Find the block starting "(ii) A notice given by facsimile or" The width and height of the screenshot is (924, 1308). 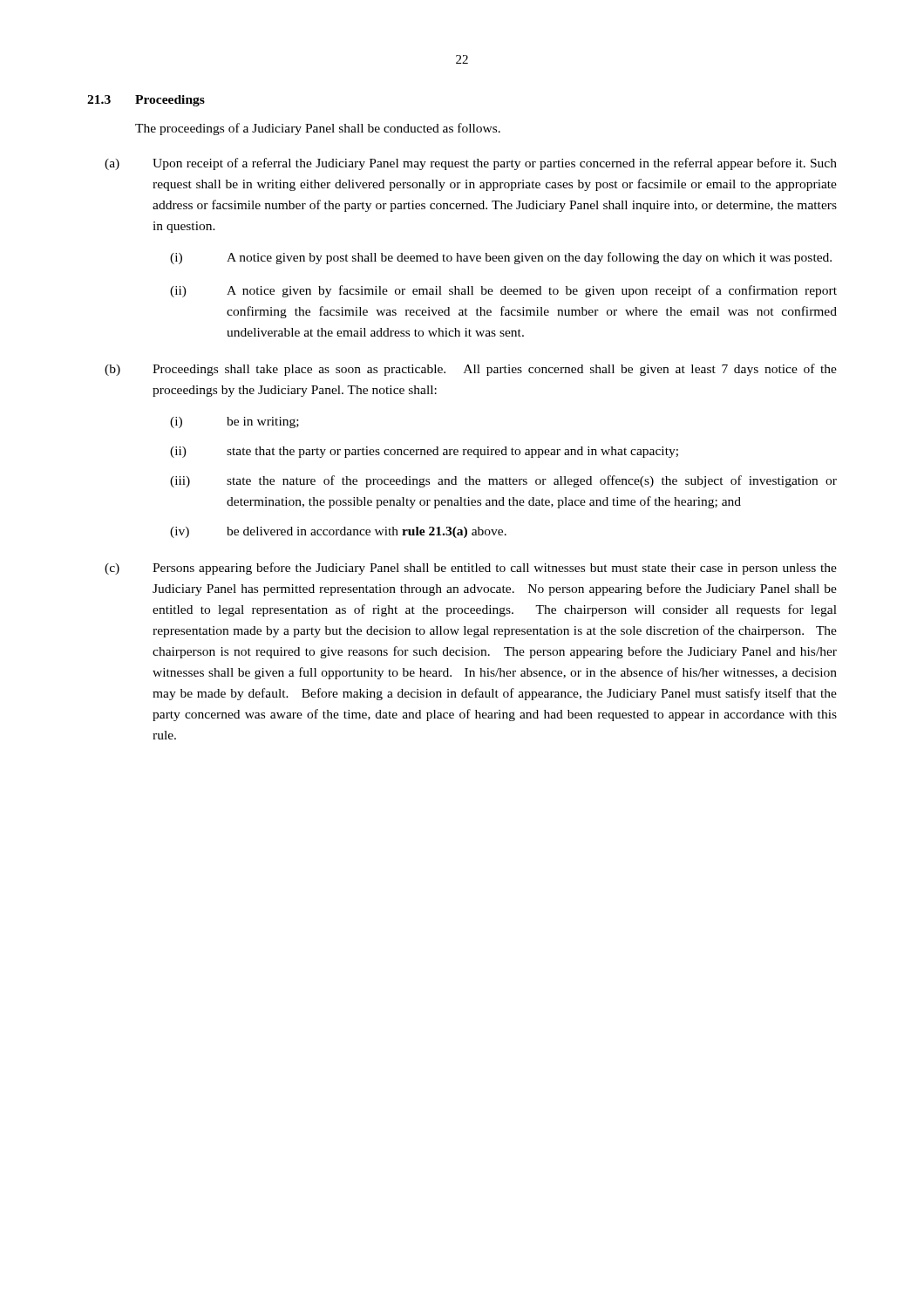(x=503, y=311)
